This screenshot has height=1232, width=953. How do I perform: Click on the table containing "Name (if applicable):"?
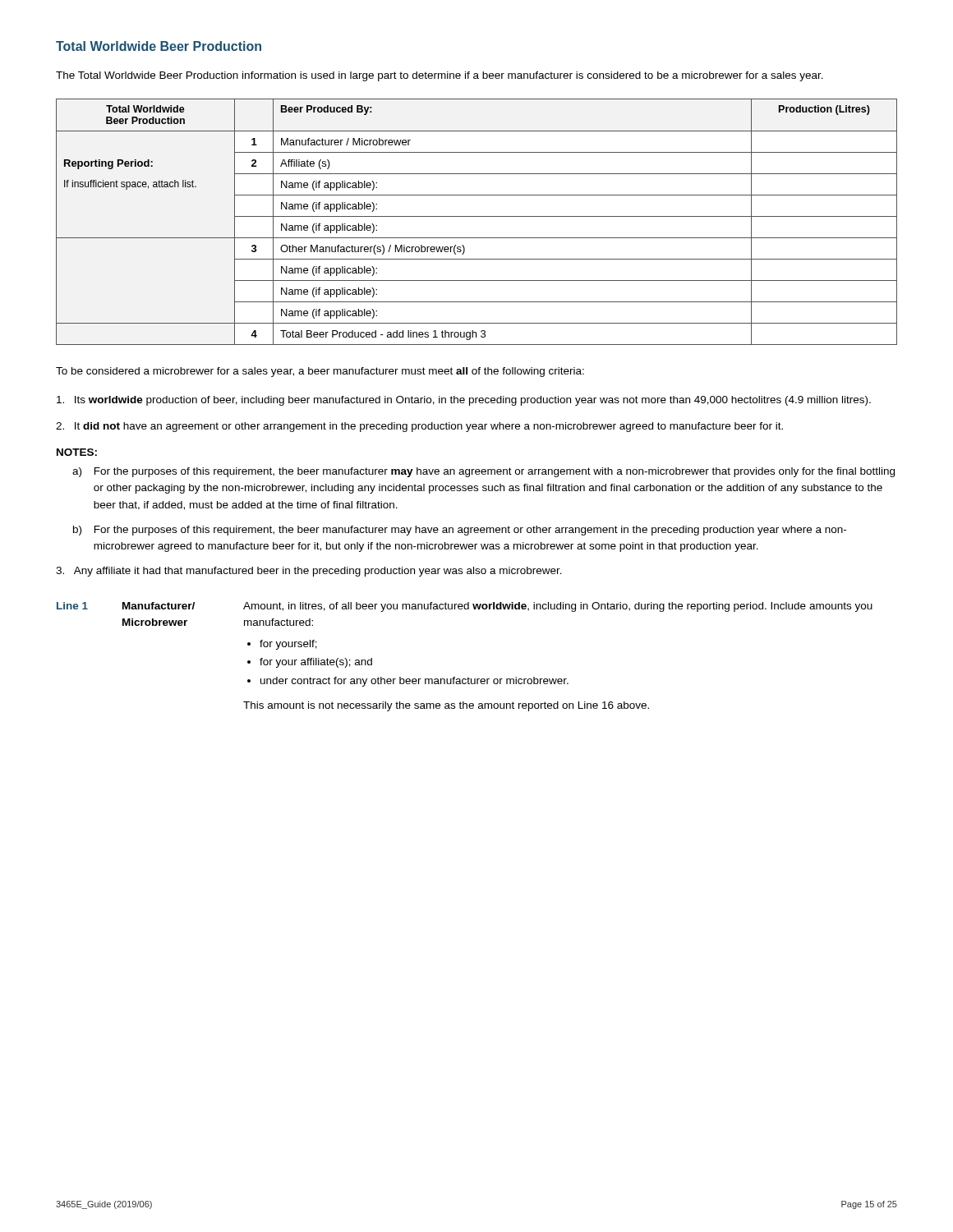[476, 222]
